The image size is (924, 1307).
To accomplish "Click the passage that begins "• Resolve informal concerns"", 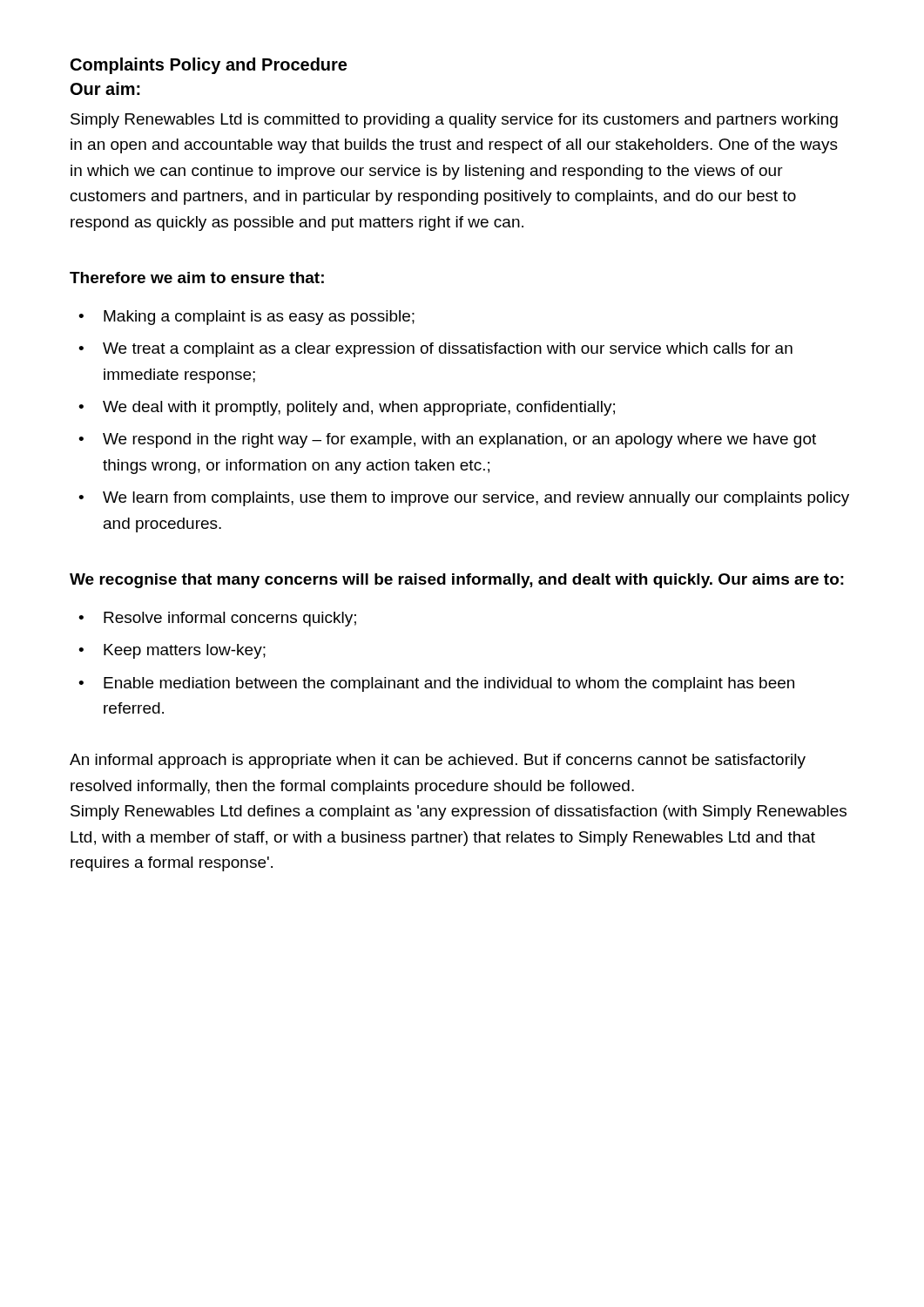I will [x=217, y=619].
